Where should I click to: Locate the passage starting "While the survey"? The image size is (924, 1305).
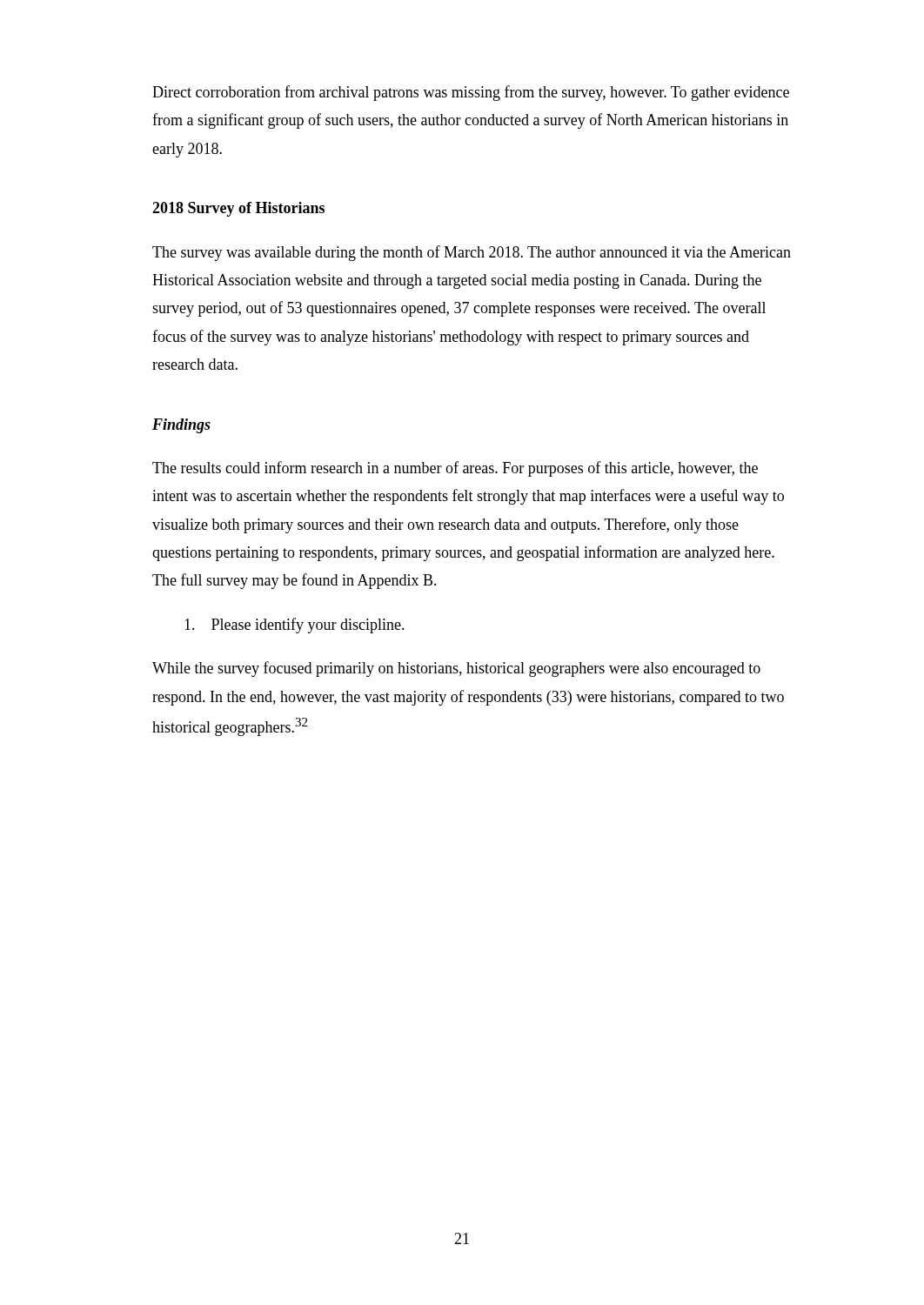pos(468,698)
